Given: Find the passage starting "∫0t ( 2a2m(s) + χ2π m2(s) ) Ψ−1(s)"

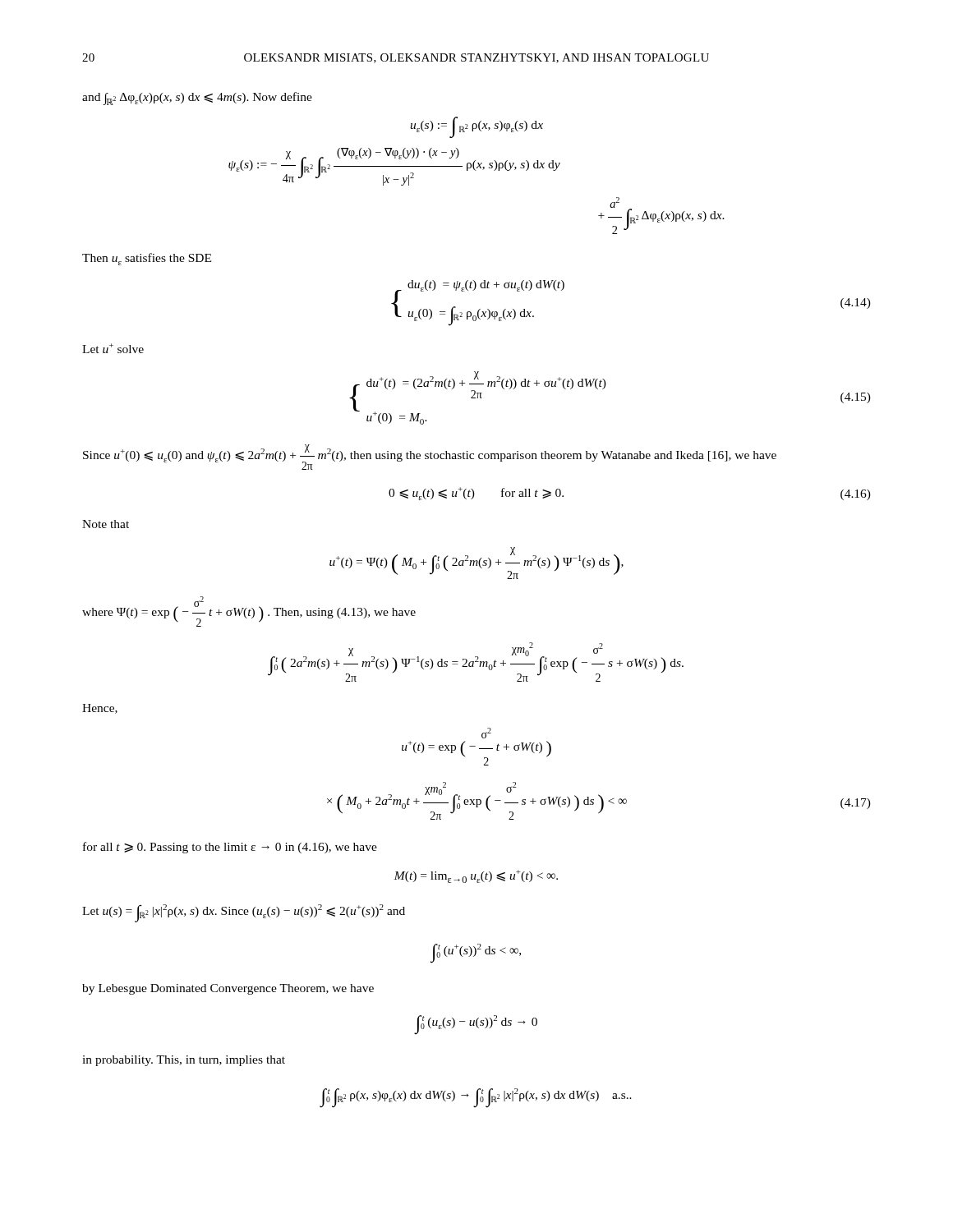Looking at the screenshot, I should (x=476, y=664).
